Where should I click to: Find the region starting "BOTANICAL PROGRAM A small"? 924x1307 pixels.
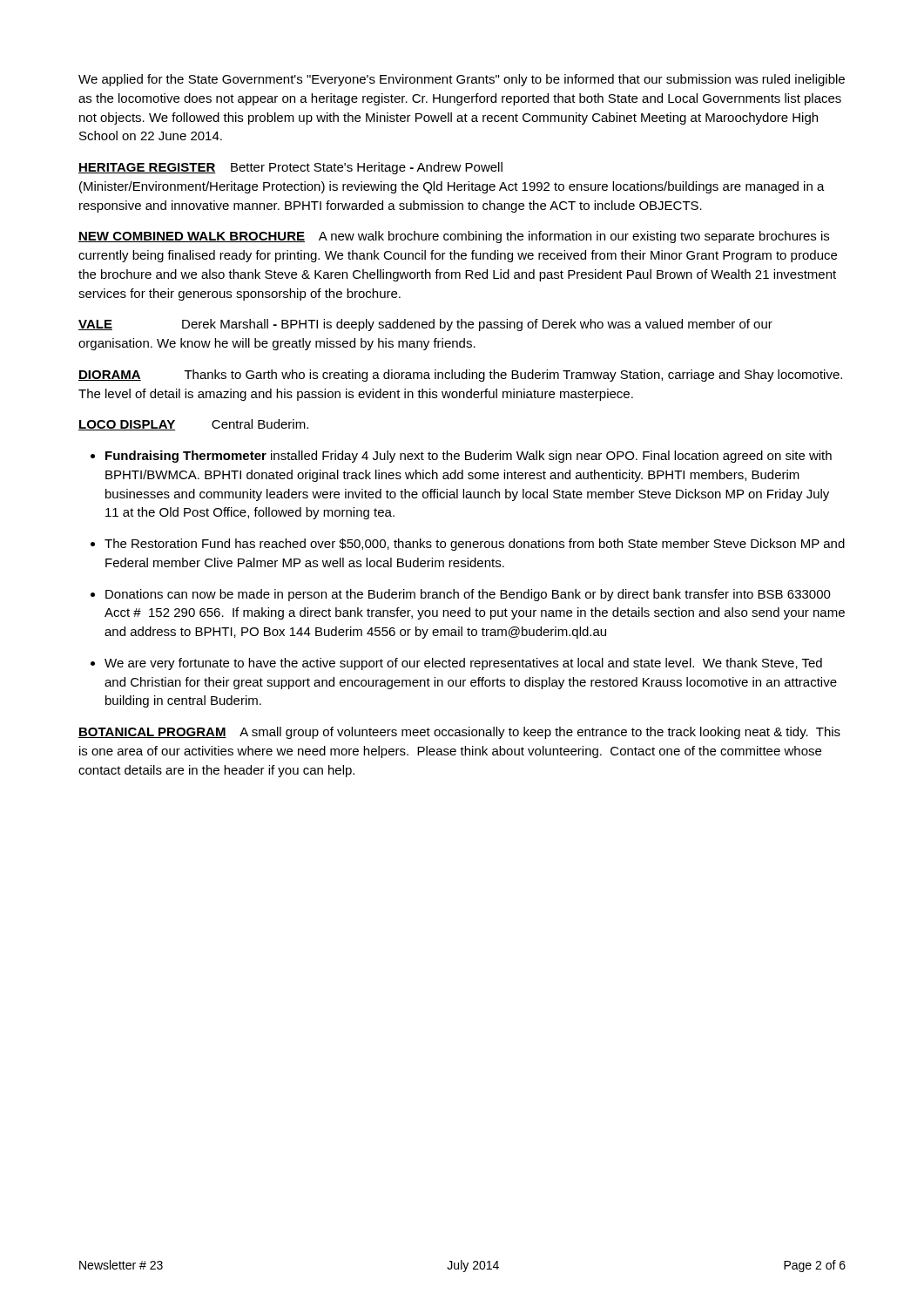(x=459, y=750)
